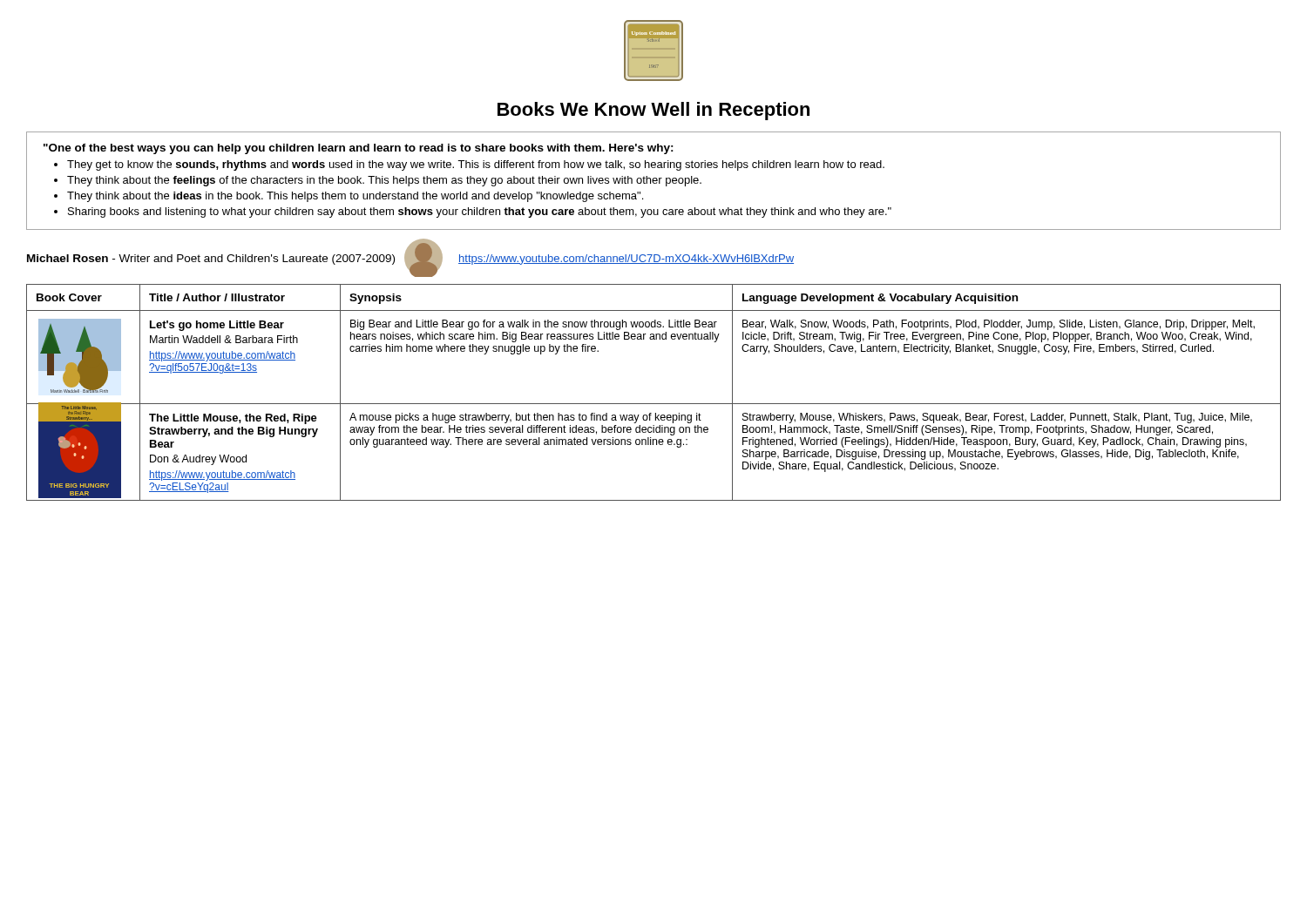Find the logo

pyautogui.click(x=654, y=47)
